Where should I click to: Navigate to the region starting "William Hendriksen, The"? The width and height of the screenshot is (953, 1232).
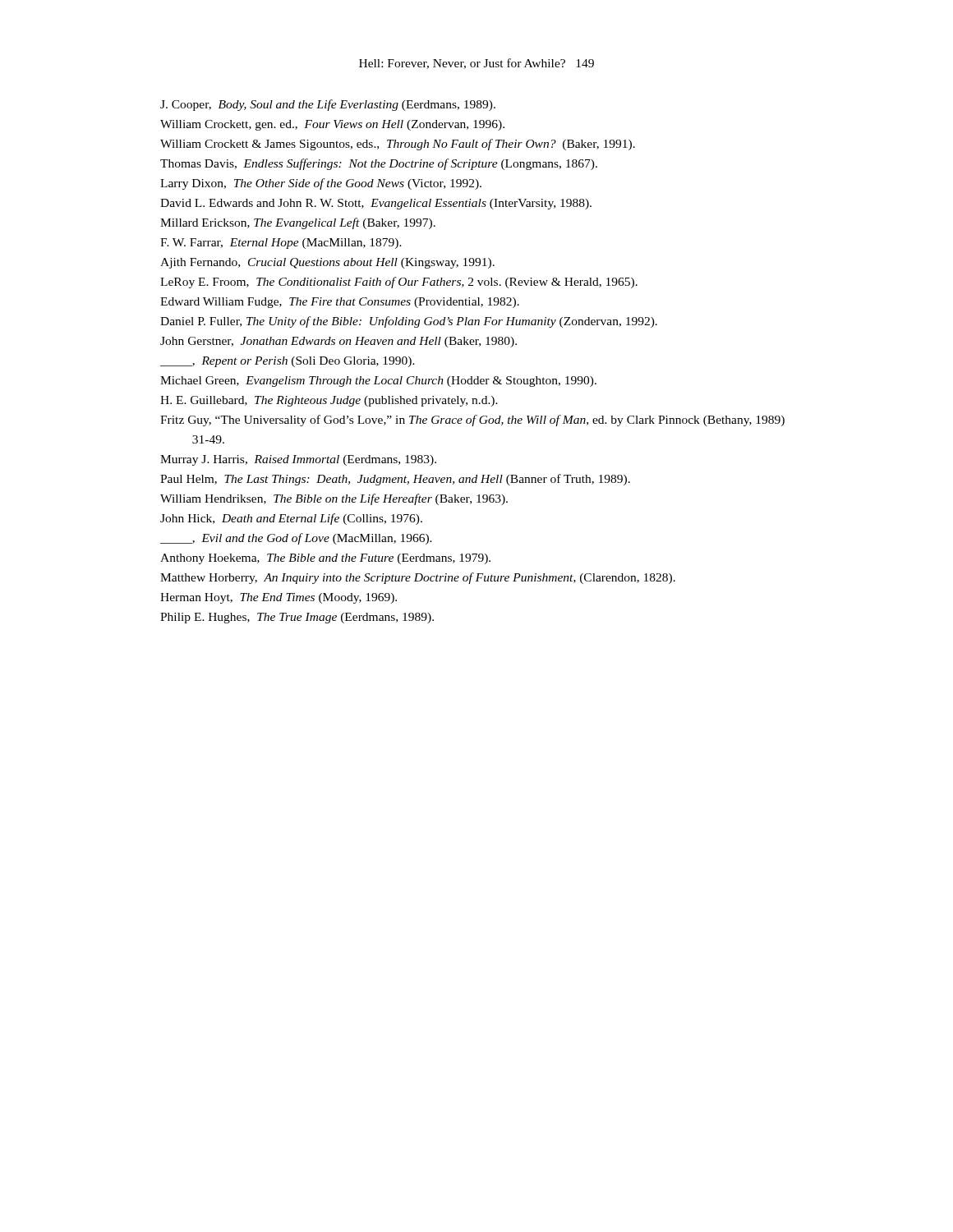click(334, 498)
